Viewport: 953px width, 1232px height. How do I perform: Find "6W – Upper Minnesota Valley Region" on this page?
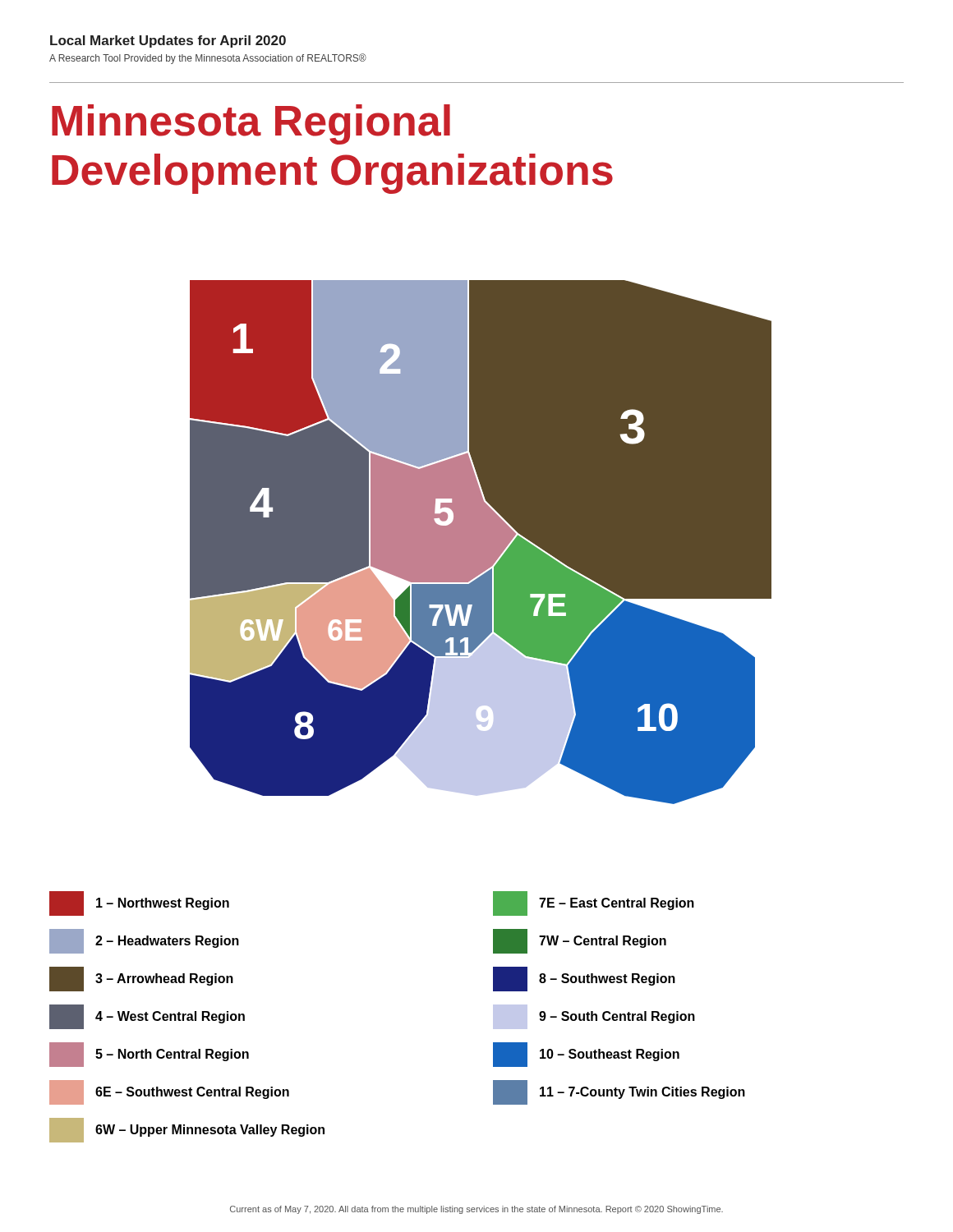point(210,1130)
